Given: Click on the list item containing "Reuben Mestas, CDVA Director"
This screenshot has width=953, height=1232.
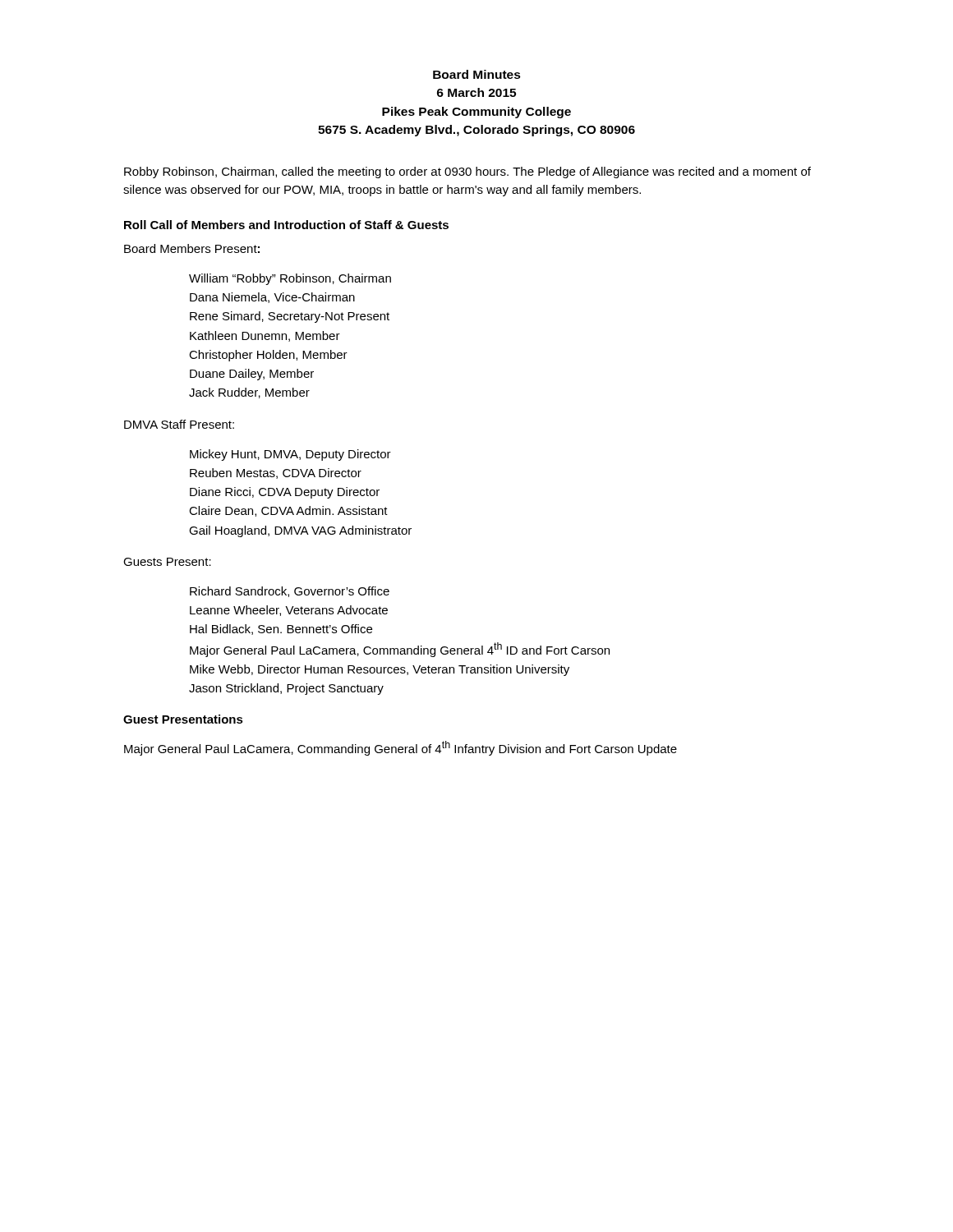Looking at the screenshot, I should point(276,473).
